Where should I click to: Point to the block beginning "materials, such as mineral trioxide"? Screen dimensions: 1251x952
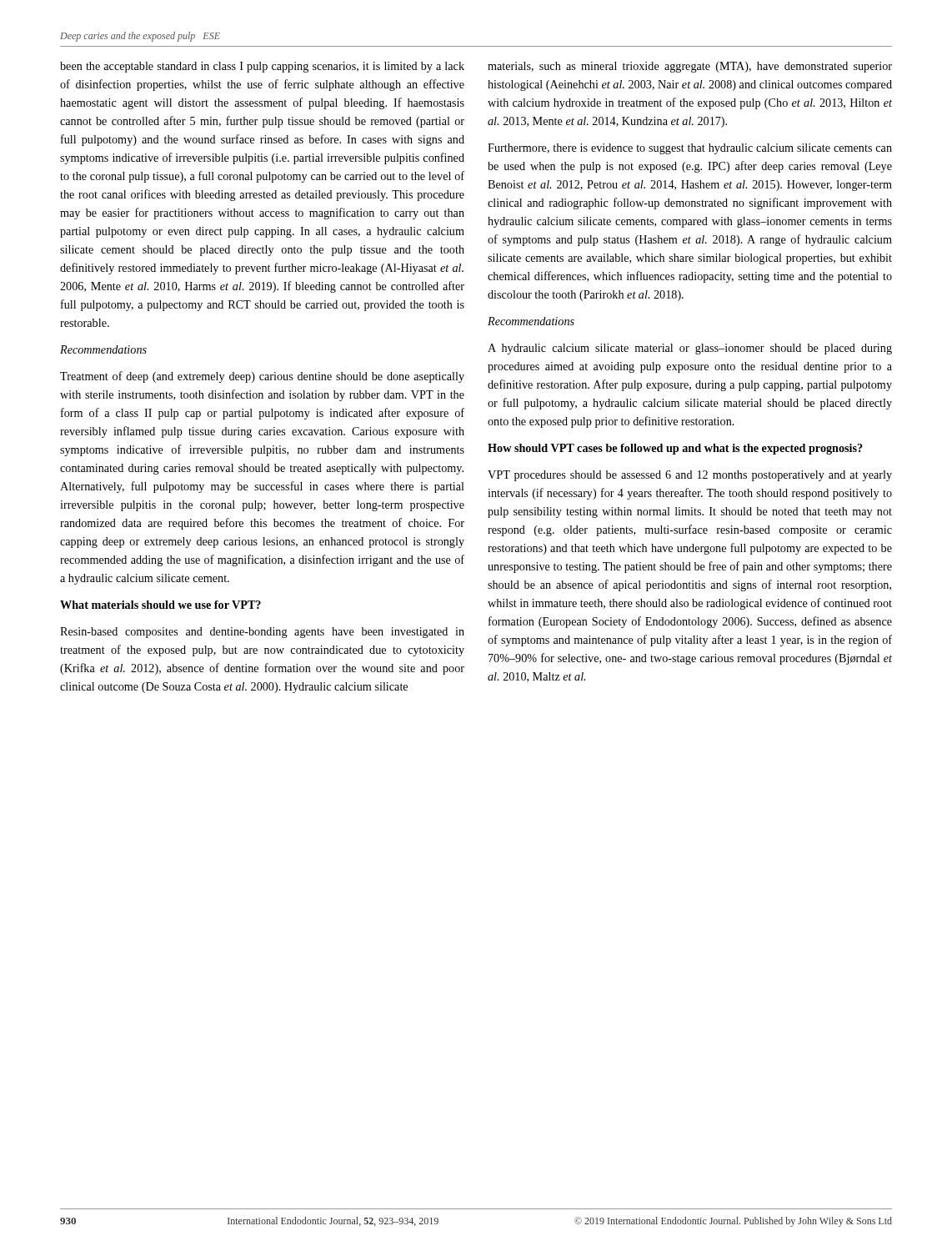click(690, 180)
